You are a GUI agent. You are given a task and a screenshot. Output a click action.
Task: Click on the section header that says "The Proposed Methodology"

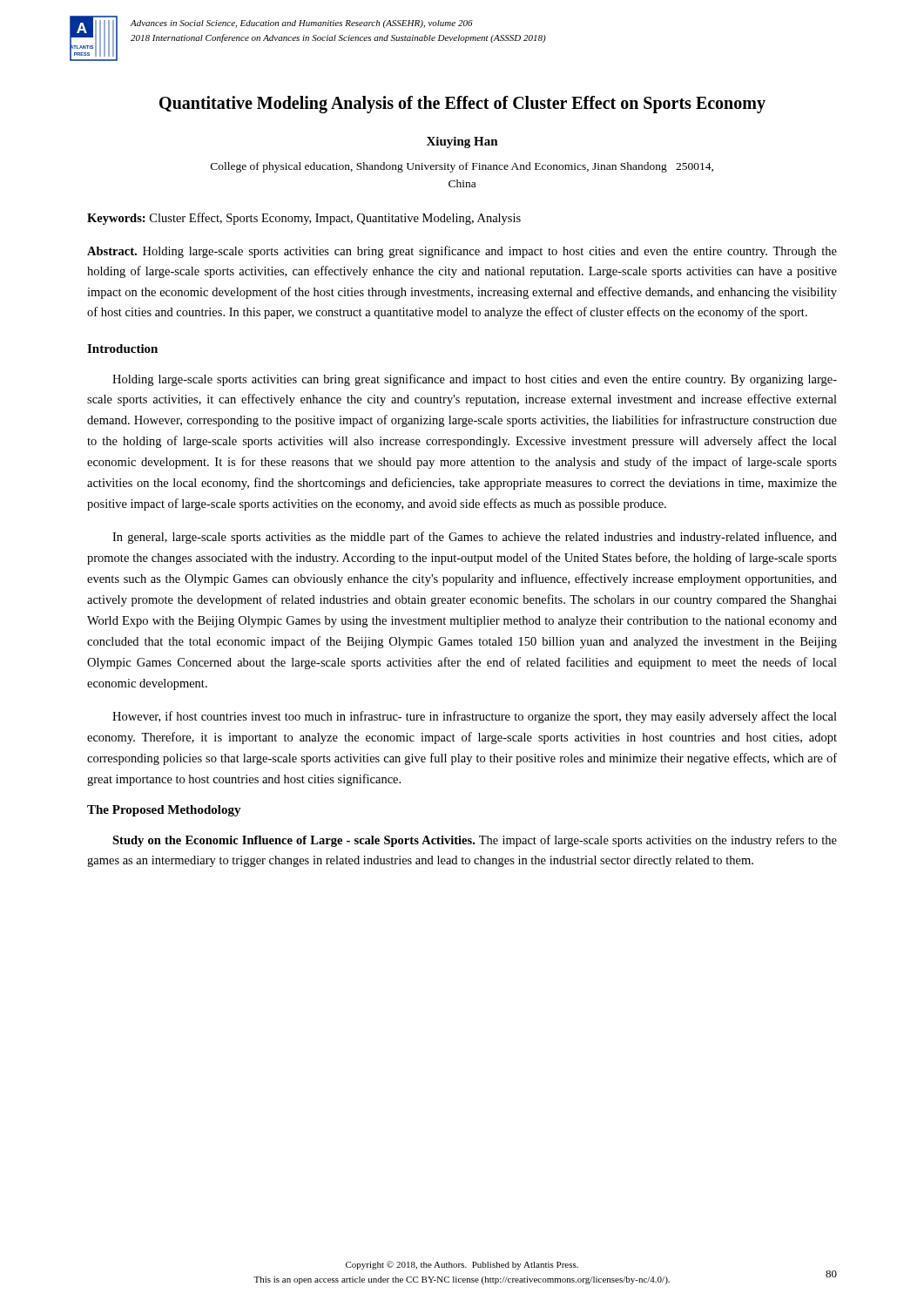pos(164,809)
